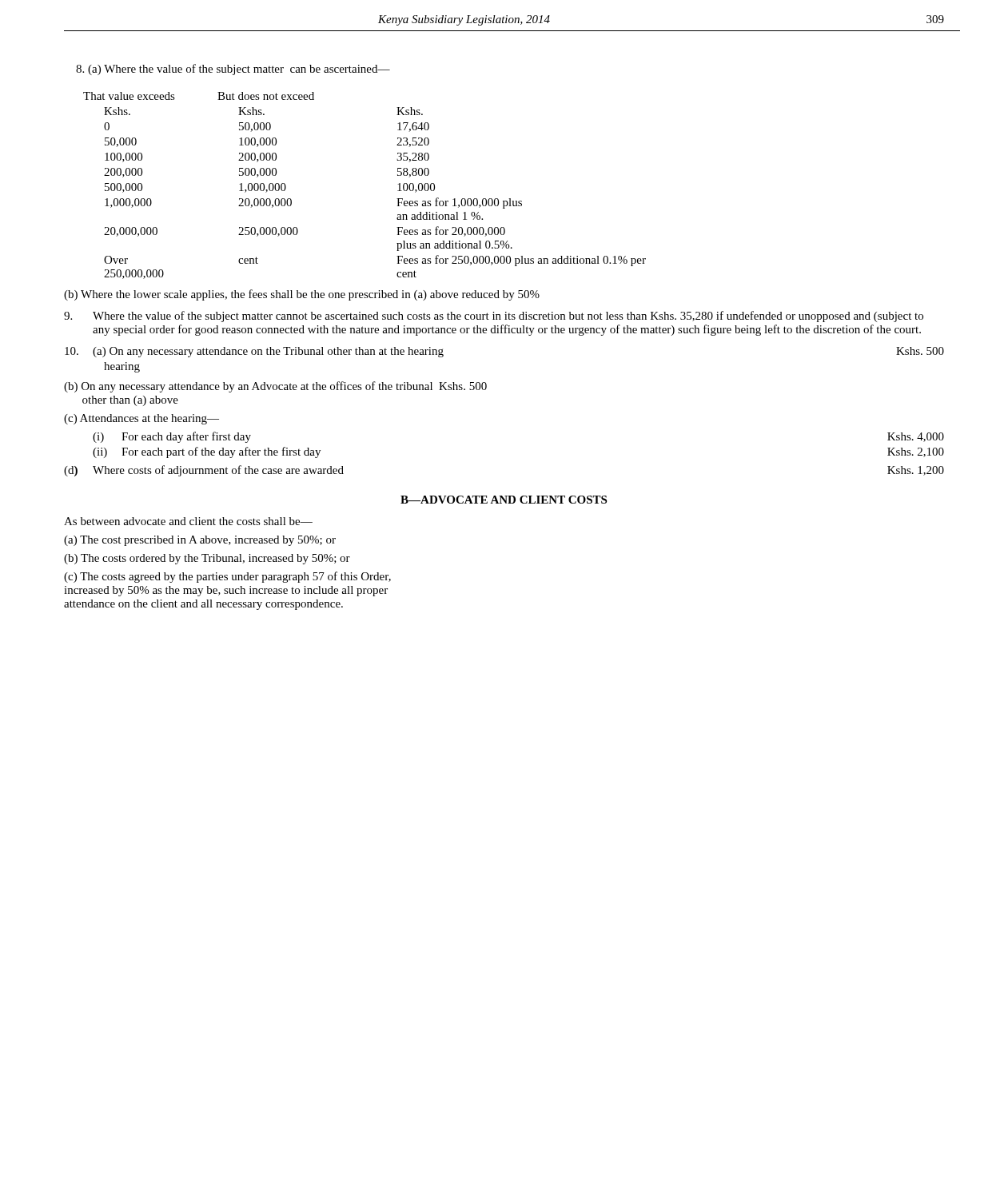Screen dimensions: 1199x1008
Task: Click on the text block that says "(b) On any necessary attendance by an Advocate"
Action: (275, 387)
